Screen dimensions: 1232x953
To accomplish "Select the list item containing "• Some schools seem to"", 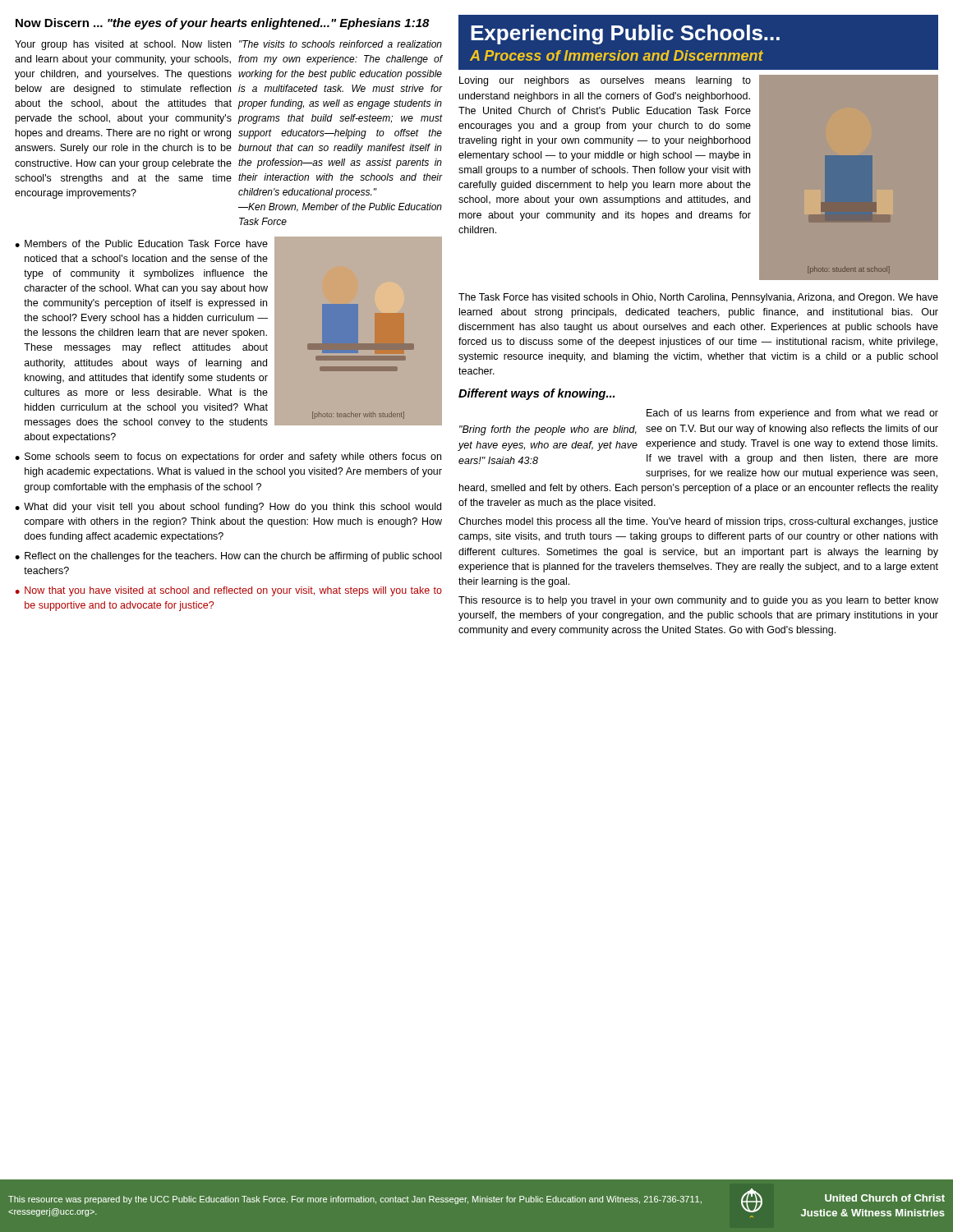I will point(228,472).
